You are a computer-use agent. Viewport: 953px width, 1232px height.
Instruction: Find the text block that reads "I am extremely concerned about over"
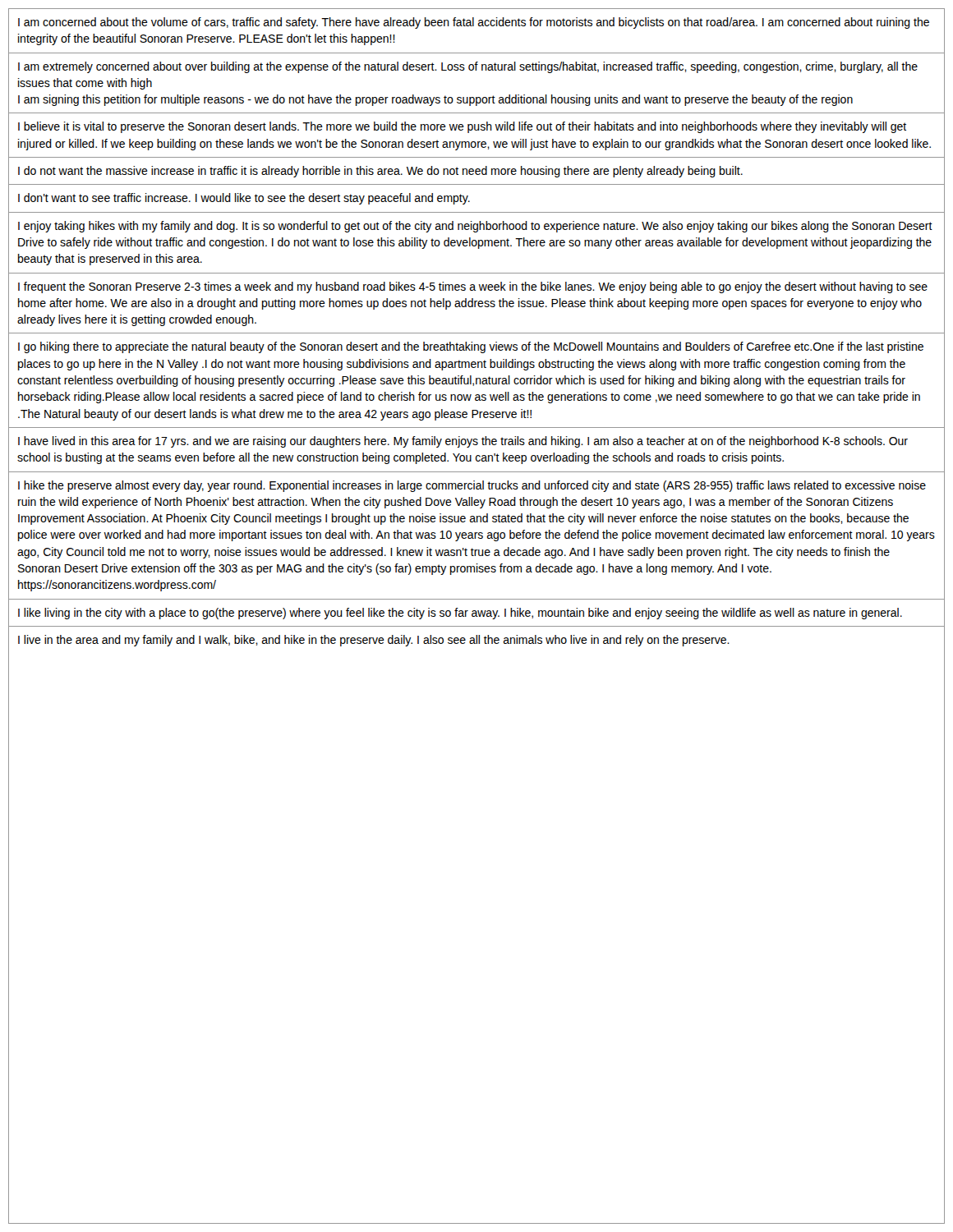click(468, 67)
